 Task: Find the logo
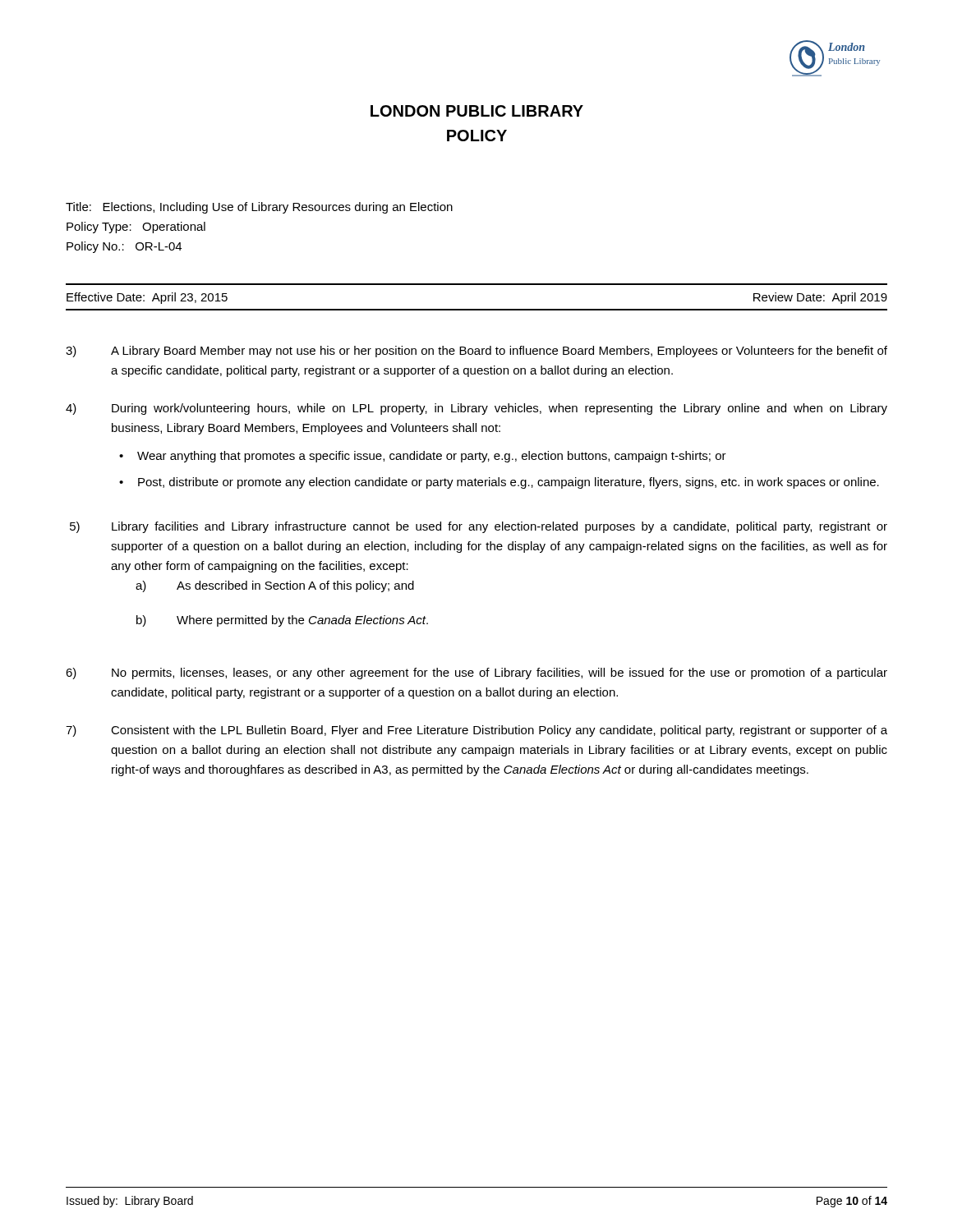[x=842, y=61]
